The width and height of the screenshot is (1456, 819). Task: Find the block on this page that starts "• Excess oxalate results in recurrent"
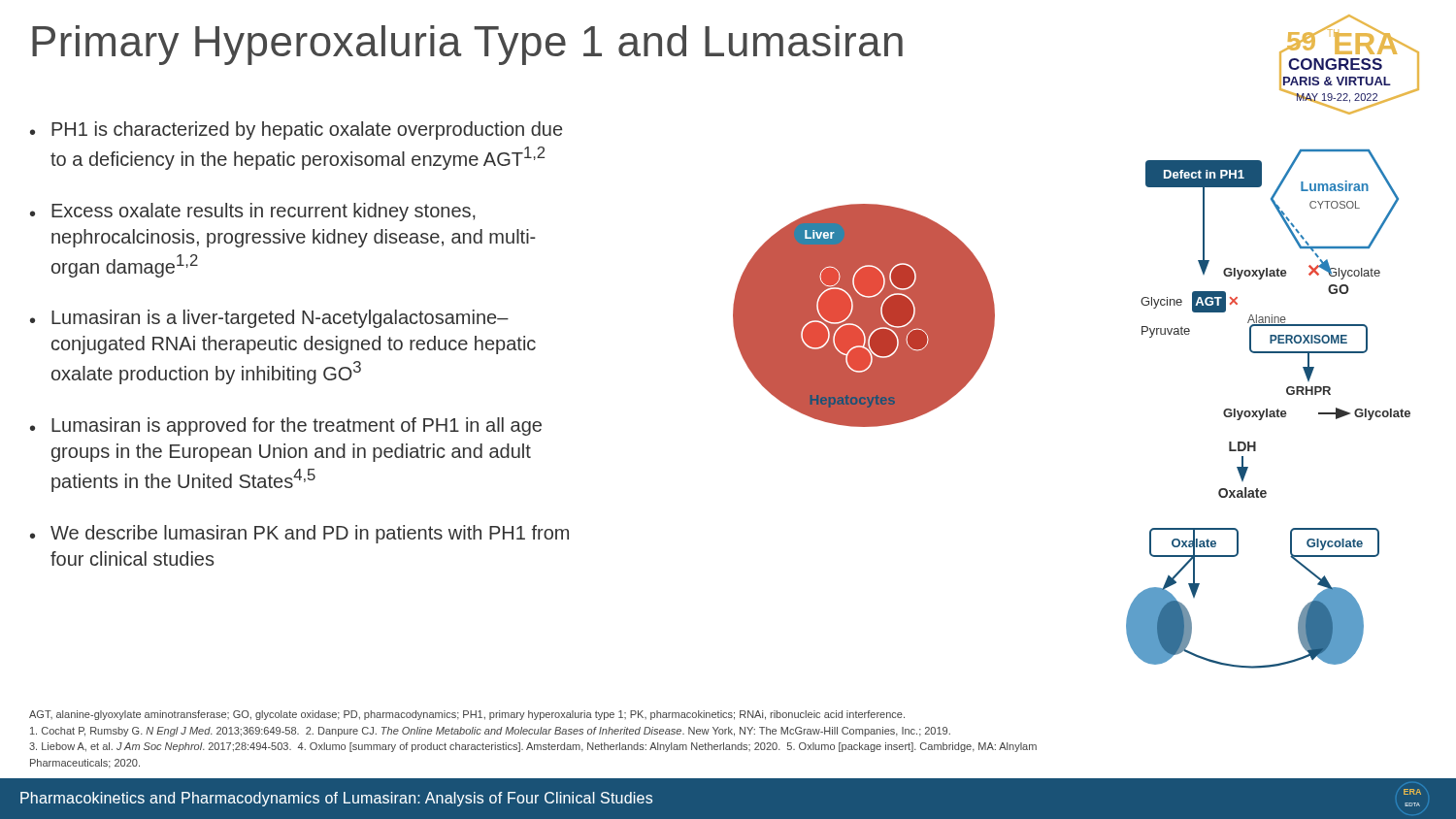[301, 239]
